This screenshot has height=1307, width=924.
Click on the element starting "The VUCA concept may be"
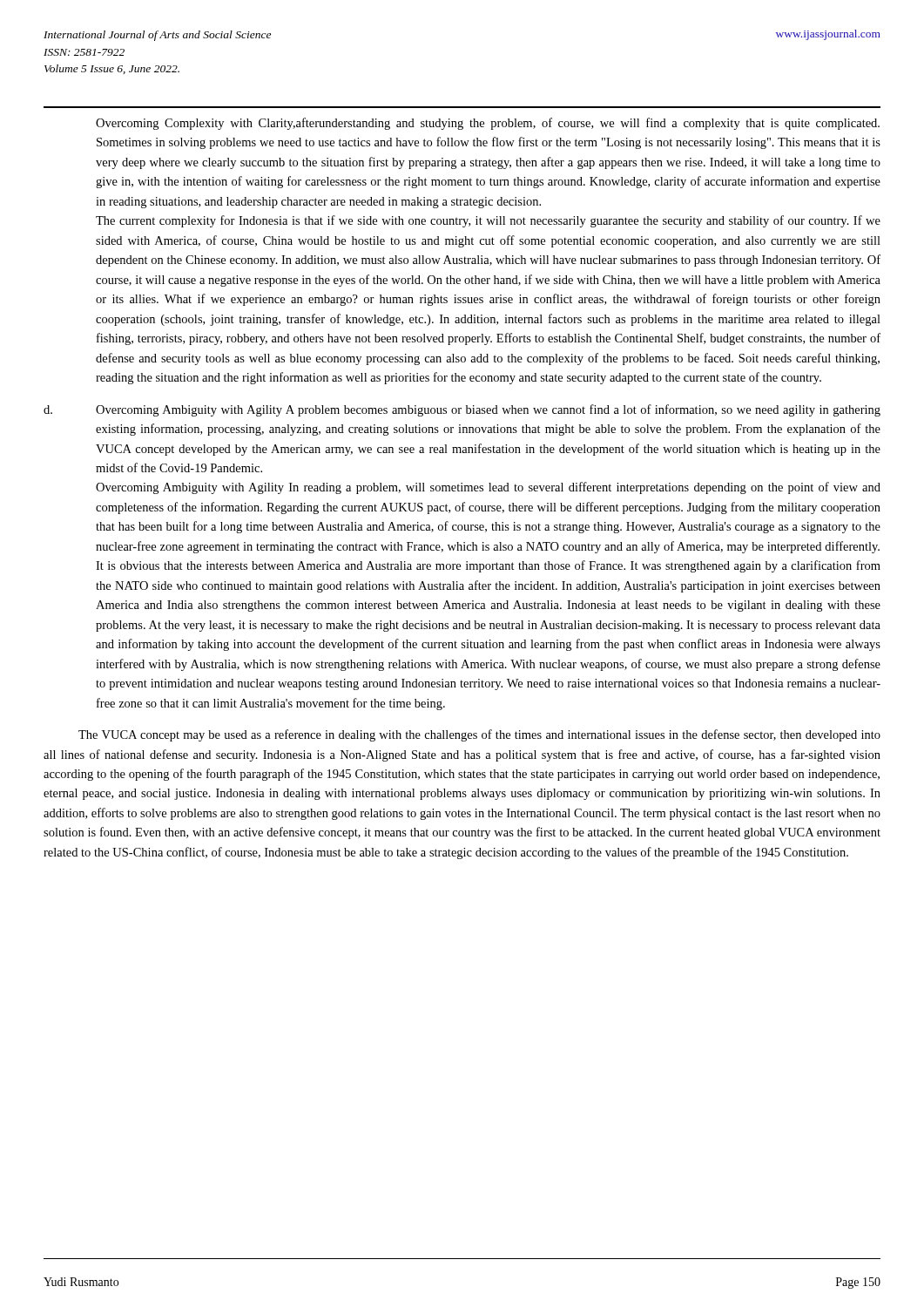click(462, 794)
